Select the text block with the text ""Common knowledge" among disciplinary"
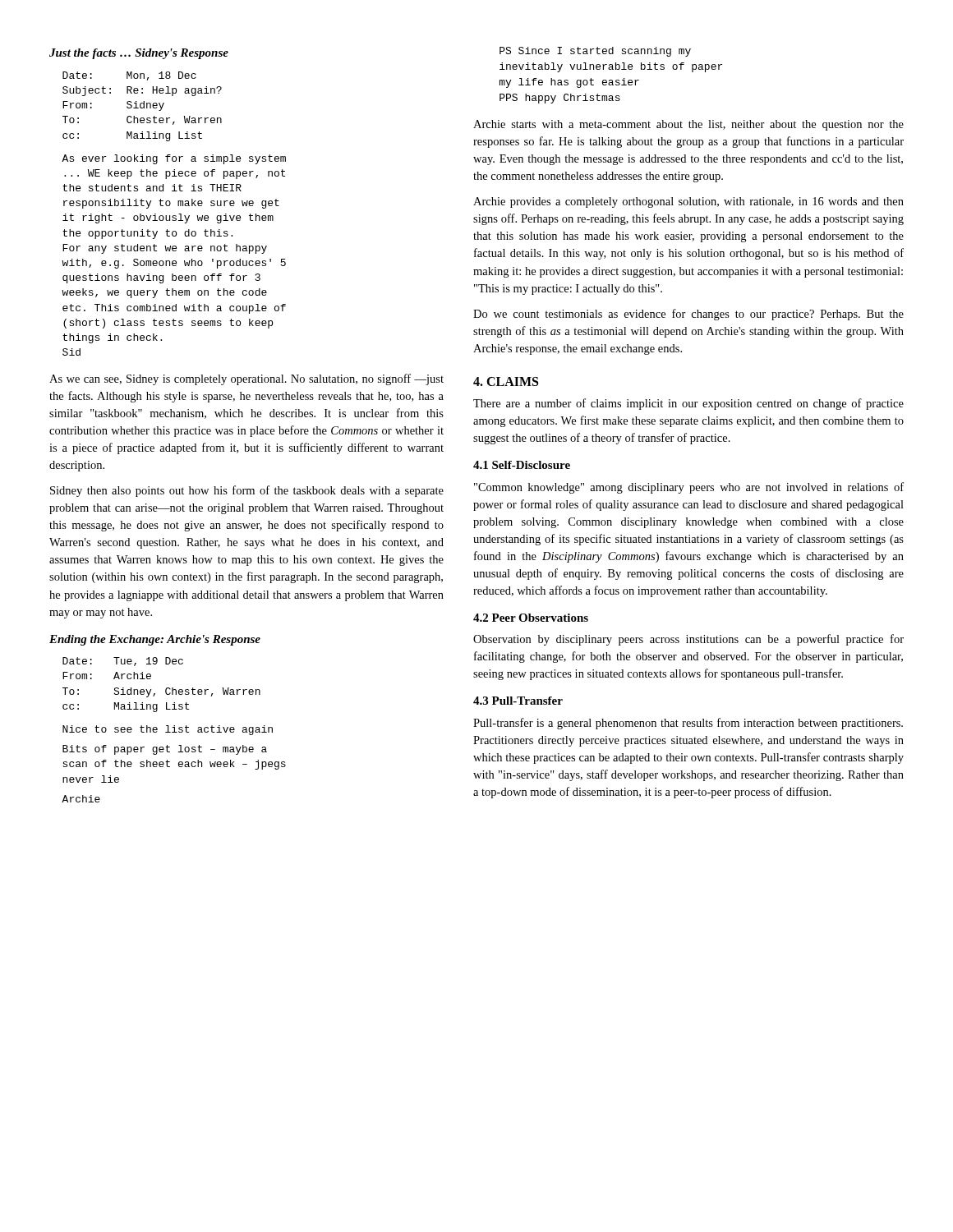 click(x=688, y=539)
